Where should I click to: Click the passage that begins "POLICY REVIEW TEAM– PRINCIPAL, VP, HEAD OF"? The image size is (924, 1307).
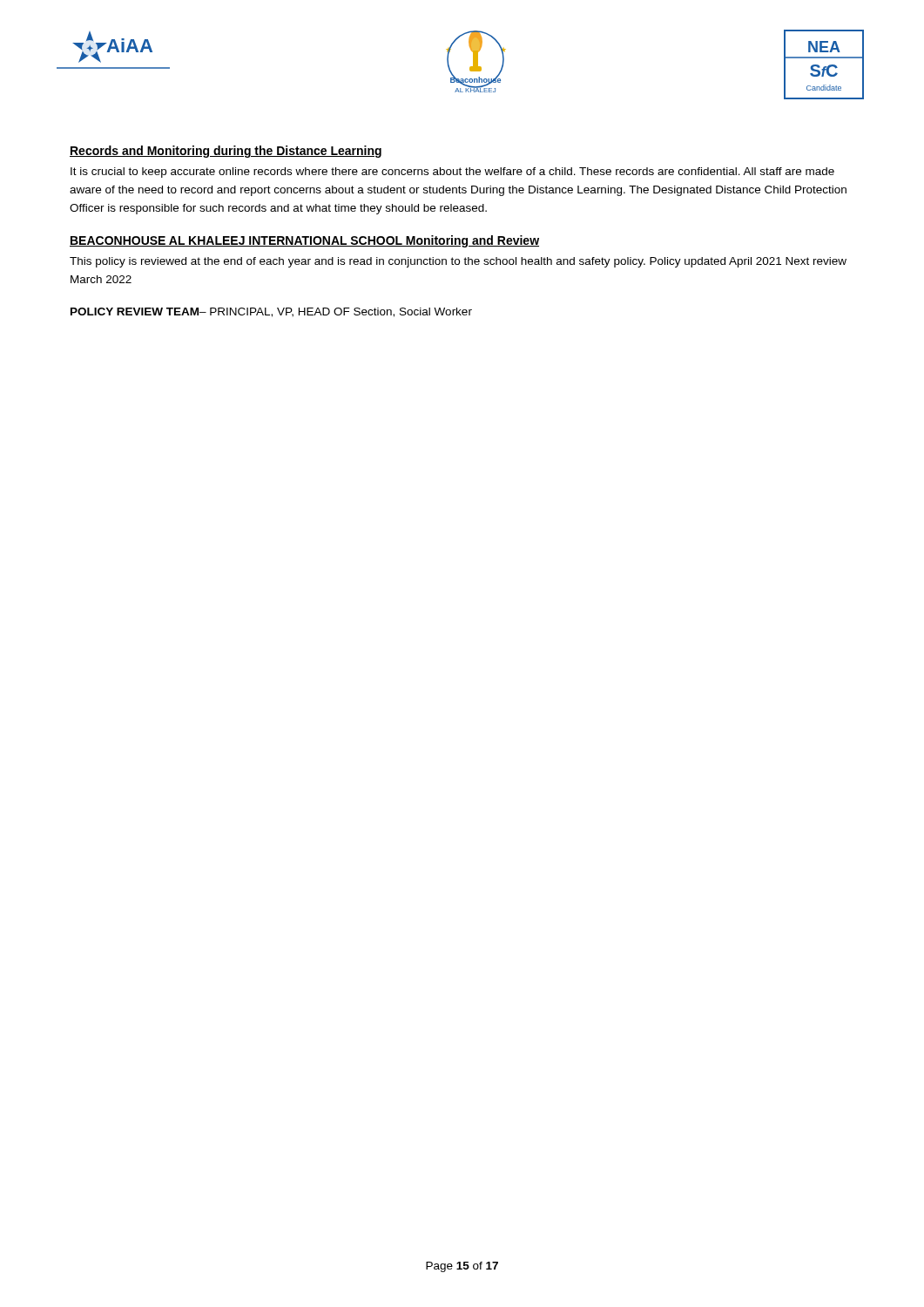point(271,311)
